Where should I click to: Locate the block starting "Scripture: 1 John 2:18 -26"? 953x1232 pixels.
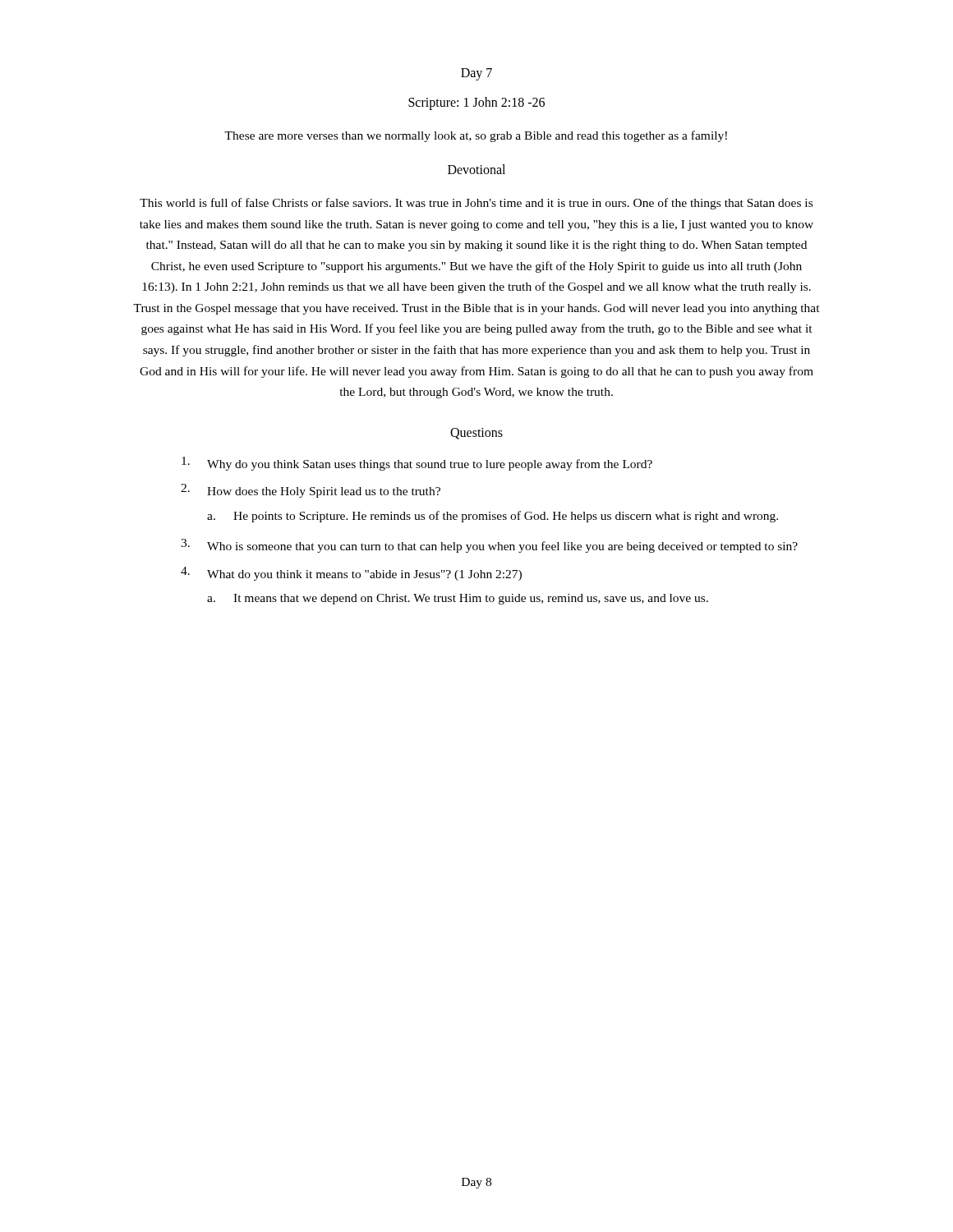click(x=476, y=102)
